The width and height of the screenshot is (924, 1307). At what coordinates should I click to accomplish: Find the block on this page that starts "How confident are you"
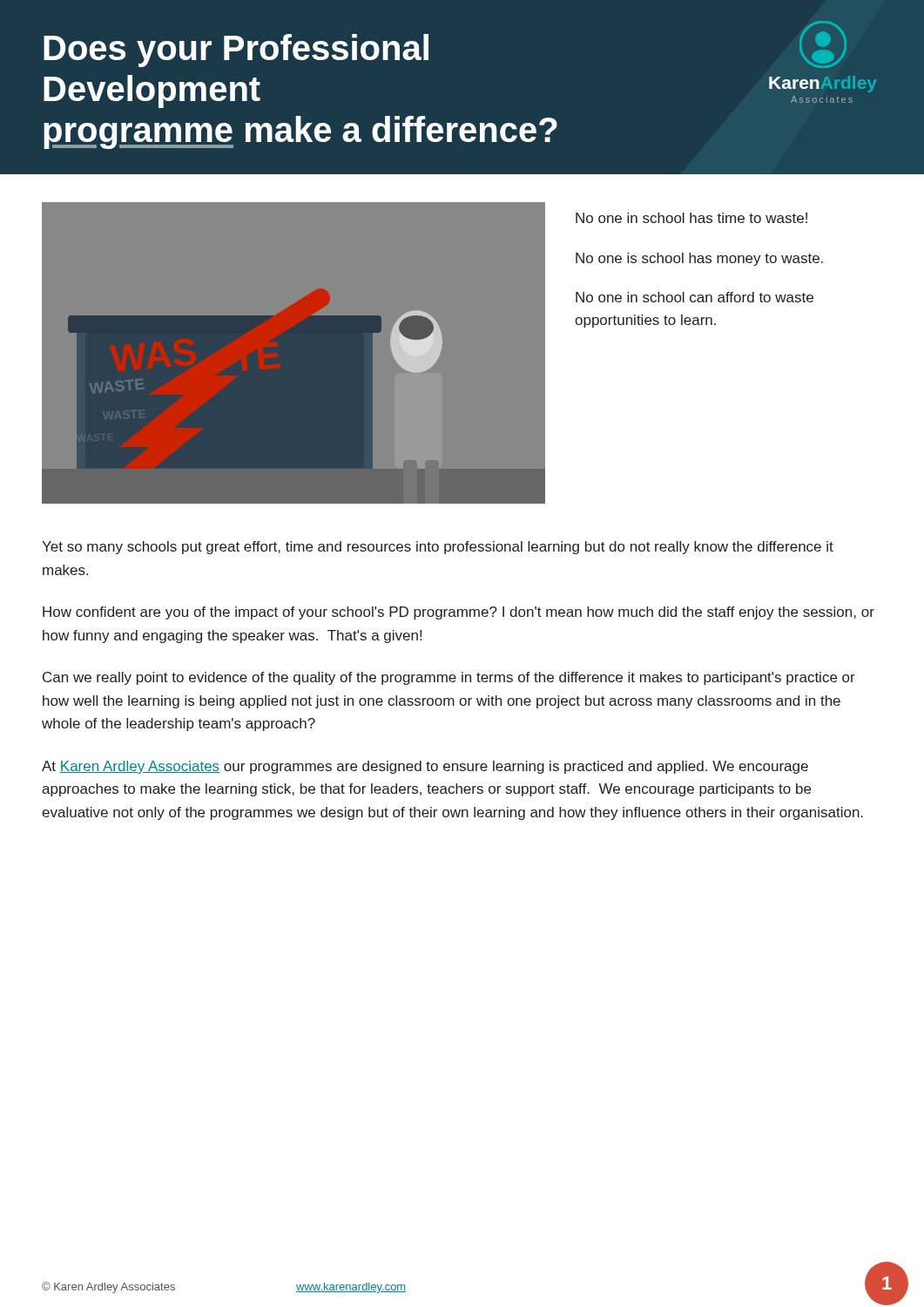coord(458,624)
